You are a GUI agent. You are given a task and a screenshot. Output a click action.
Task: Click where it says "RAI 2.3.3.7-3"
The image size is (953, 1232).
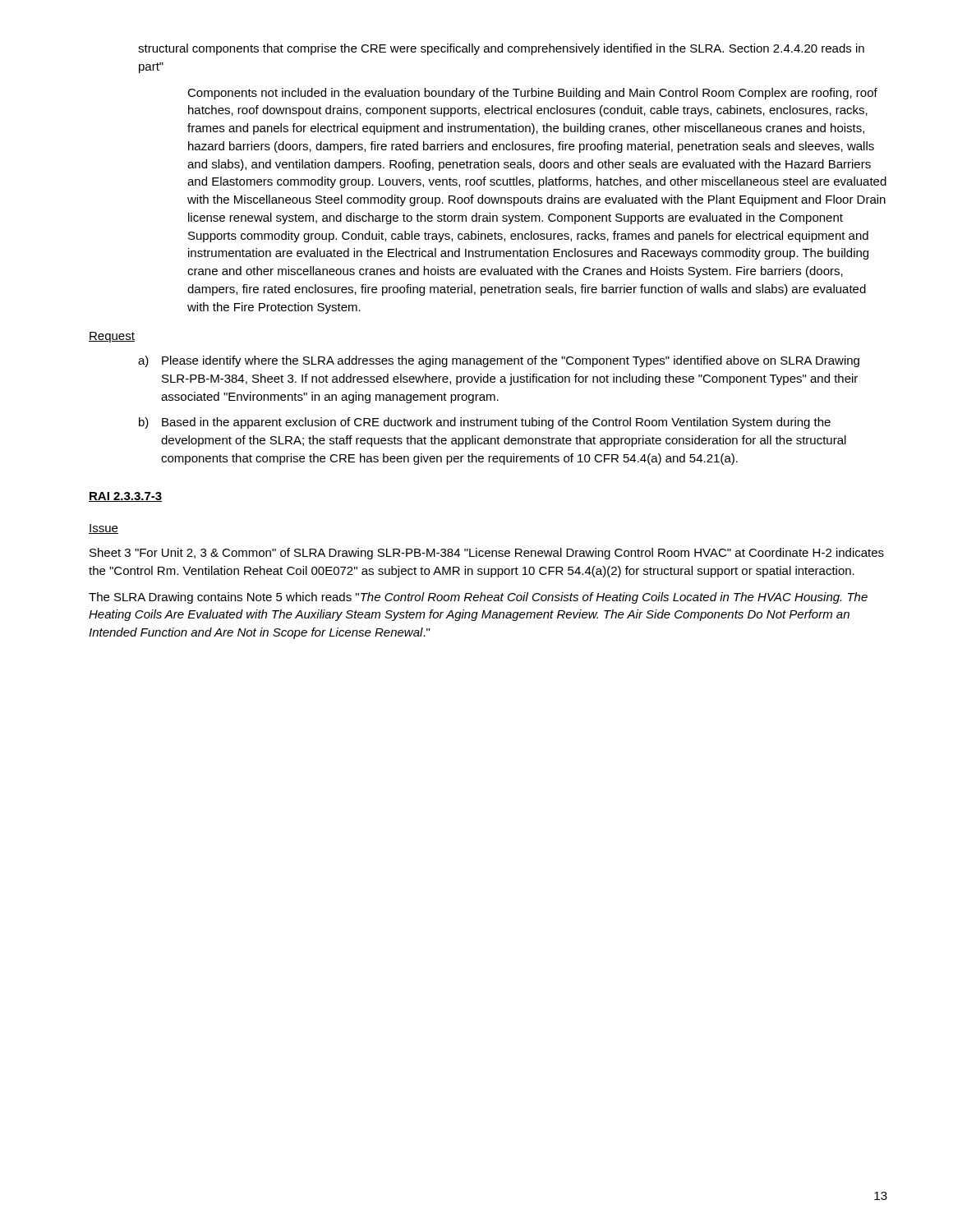click(126, 497)
